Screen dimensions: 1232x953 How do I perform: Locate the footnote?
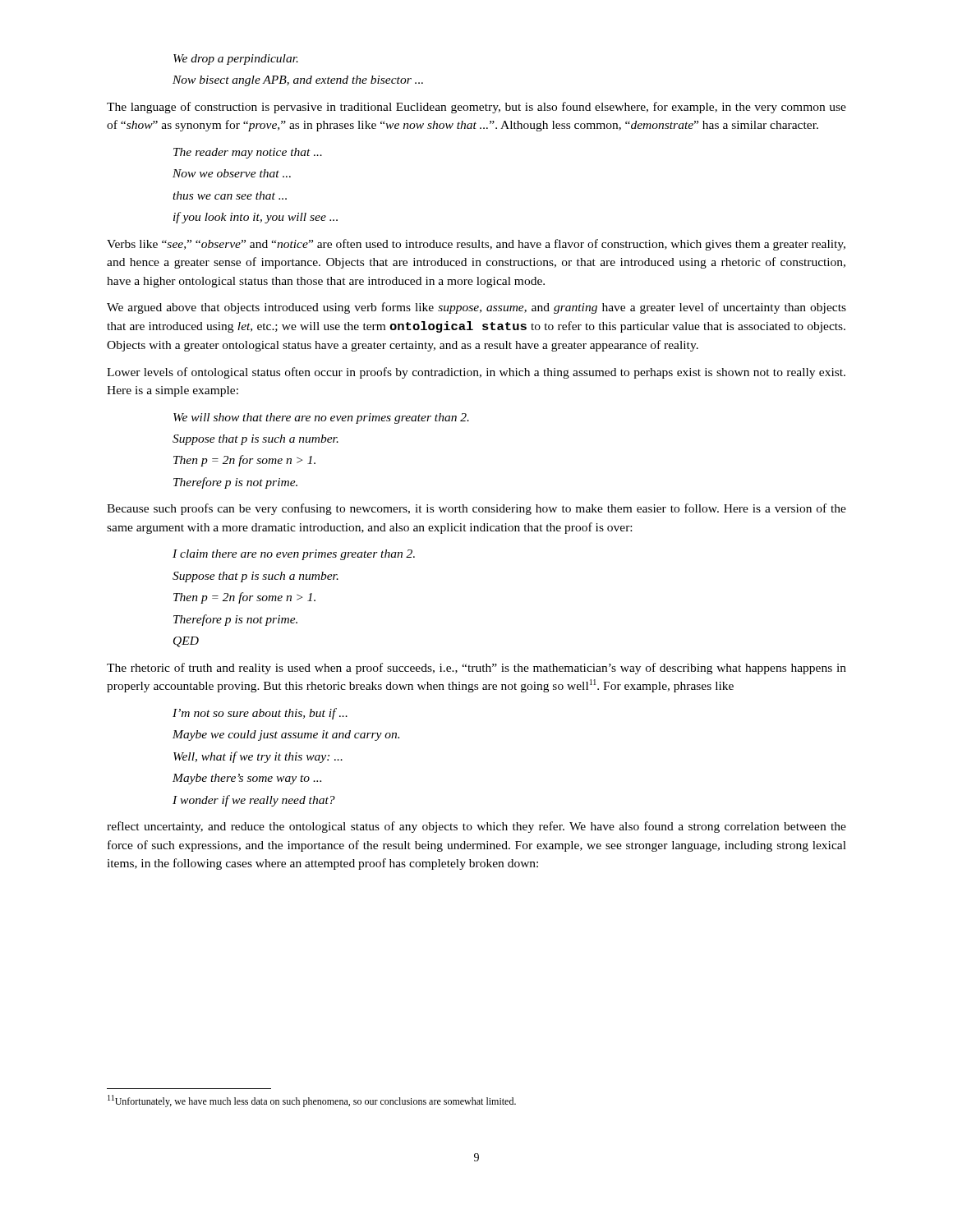point(476,1098)
